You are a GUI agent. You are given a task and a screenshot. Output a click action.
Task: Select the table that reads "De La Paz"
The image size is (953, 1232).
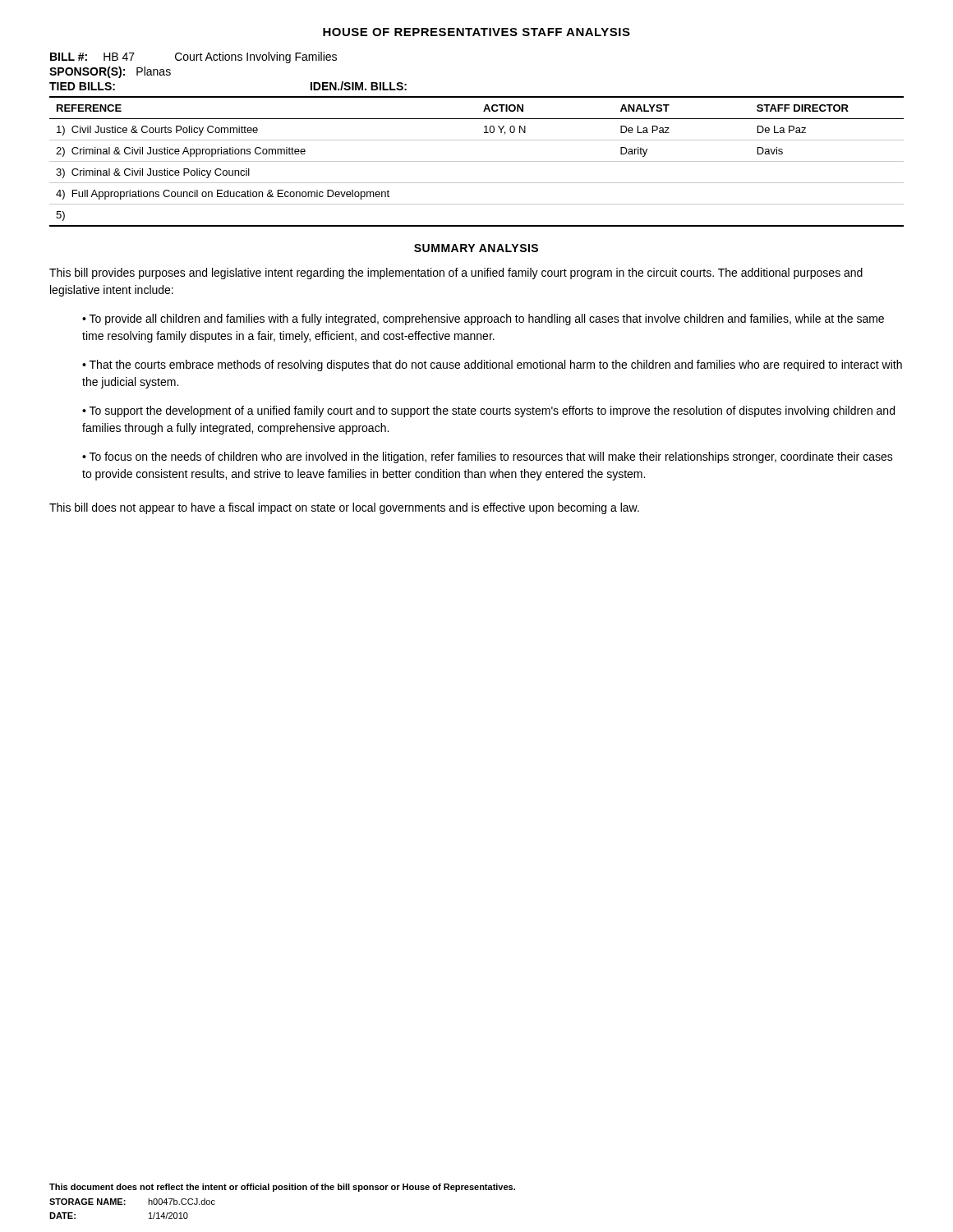[476, 161]
